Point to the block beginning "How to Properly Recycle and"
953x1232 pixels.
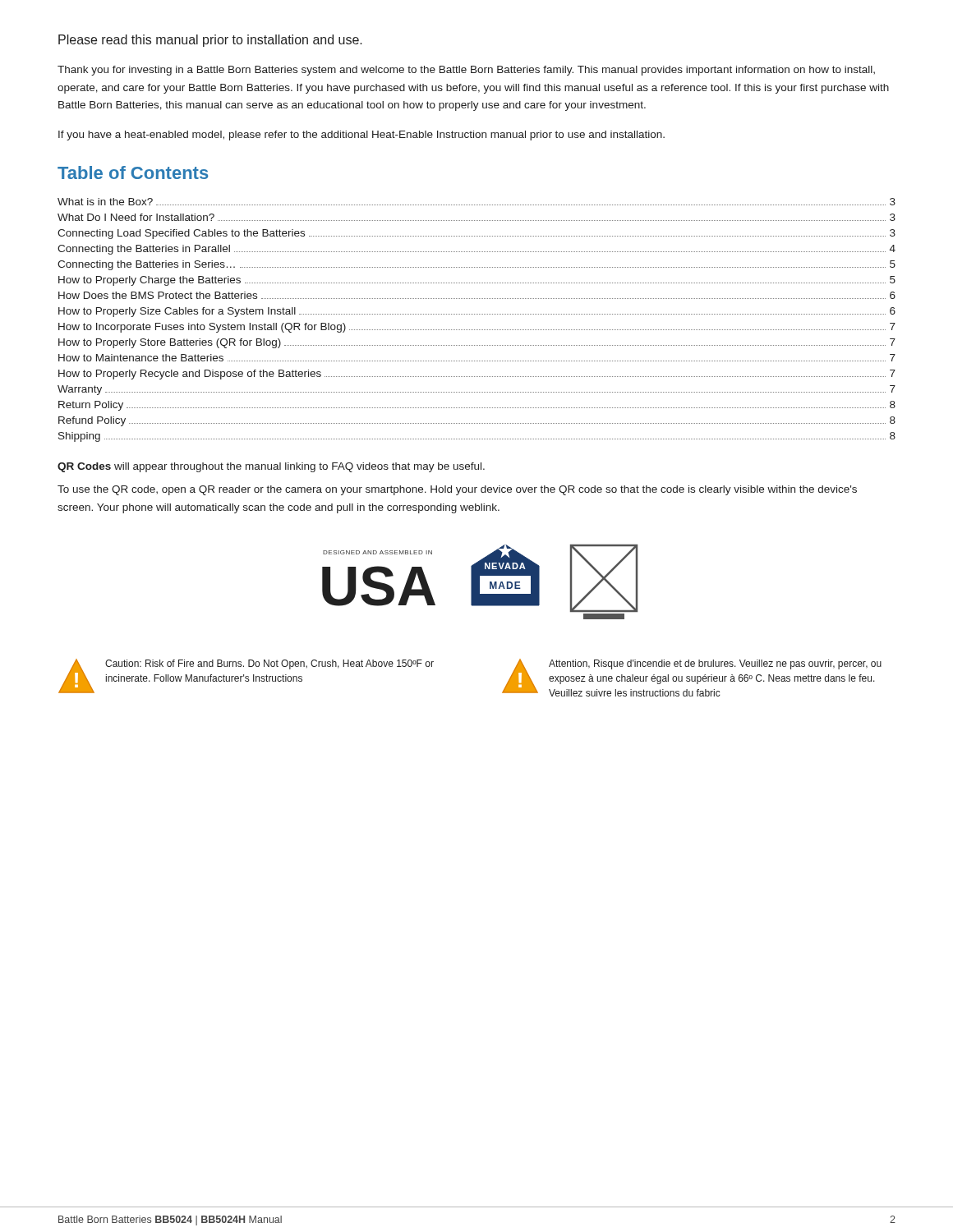[x=476, y=374]
